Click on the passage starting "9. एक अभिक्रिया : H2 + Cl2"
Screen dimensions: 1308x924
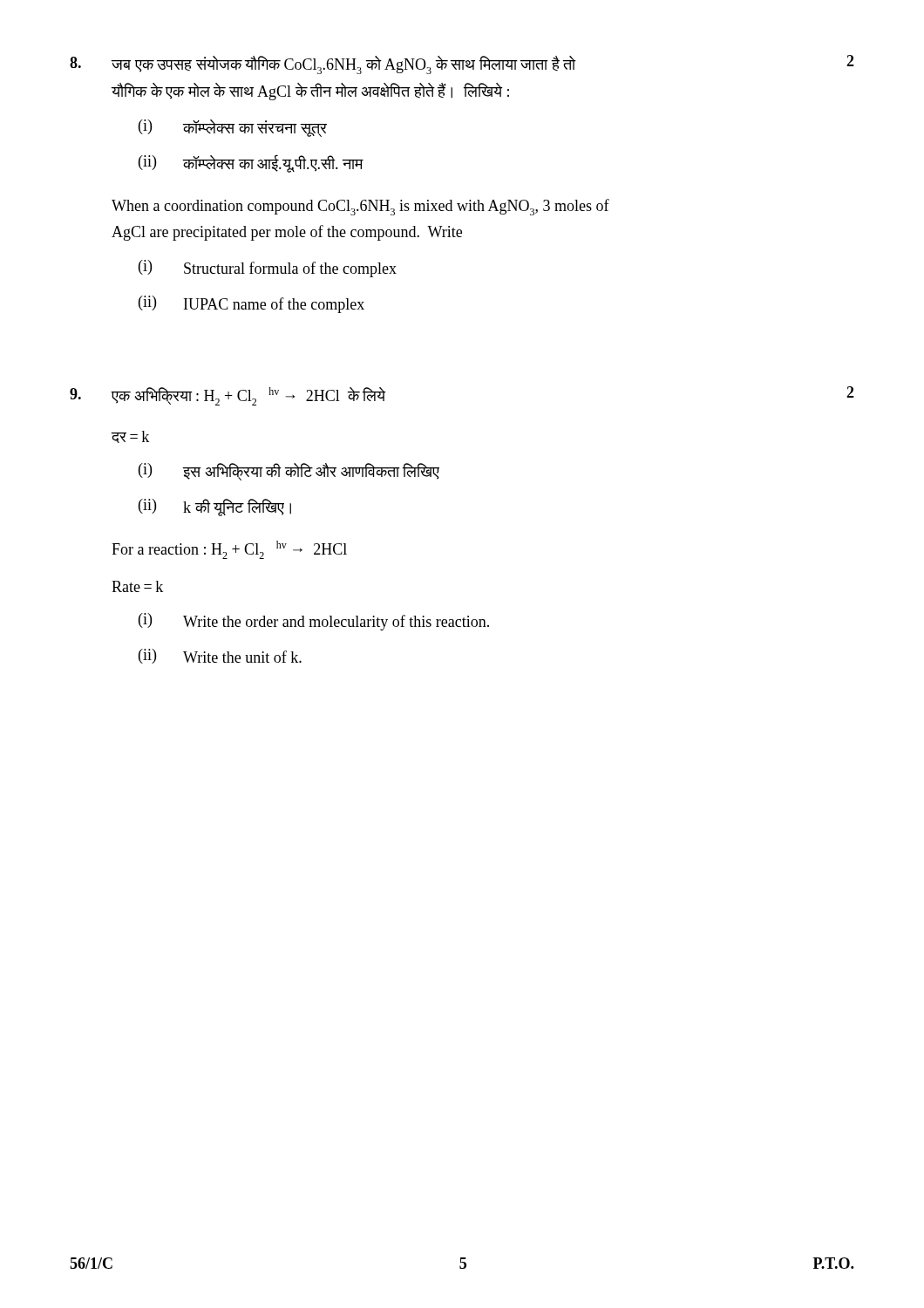tap(250, 395)
